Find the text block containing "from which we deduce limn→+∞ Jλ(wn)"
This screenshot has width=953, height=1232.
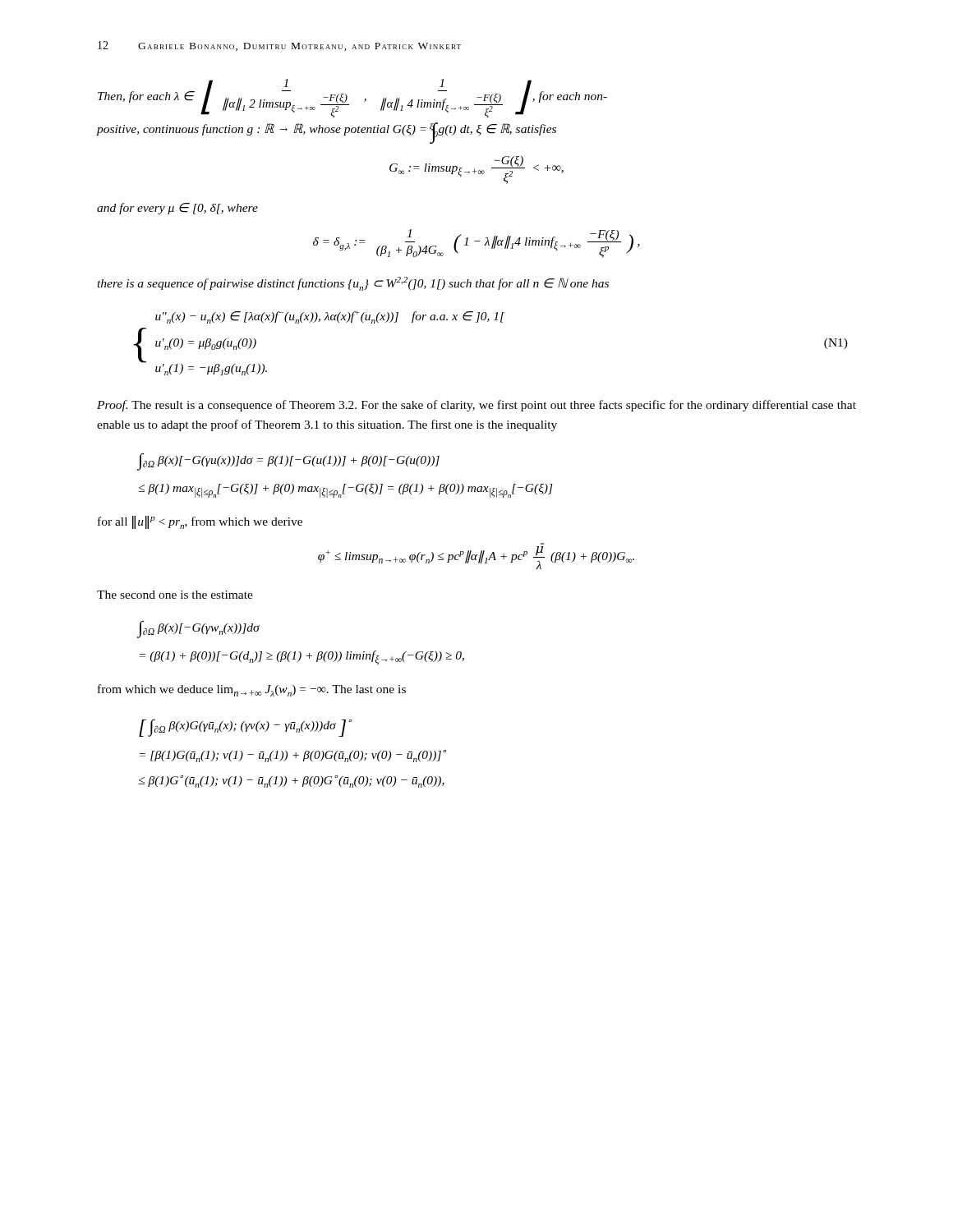[252, 690]
